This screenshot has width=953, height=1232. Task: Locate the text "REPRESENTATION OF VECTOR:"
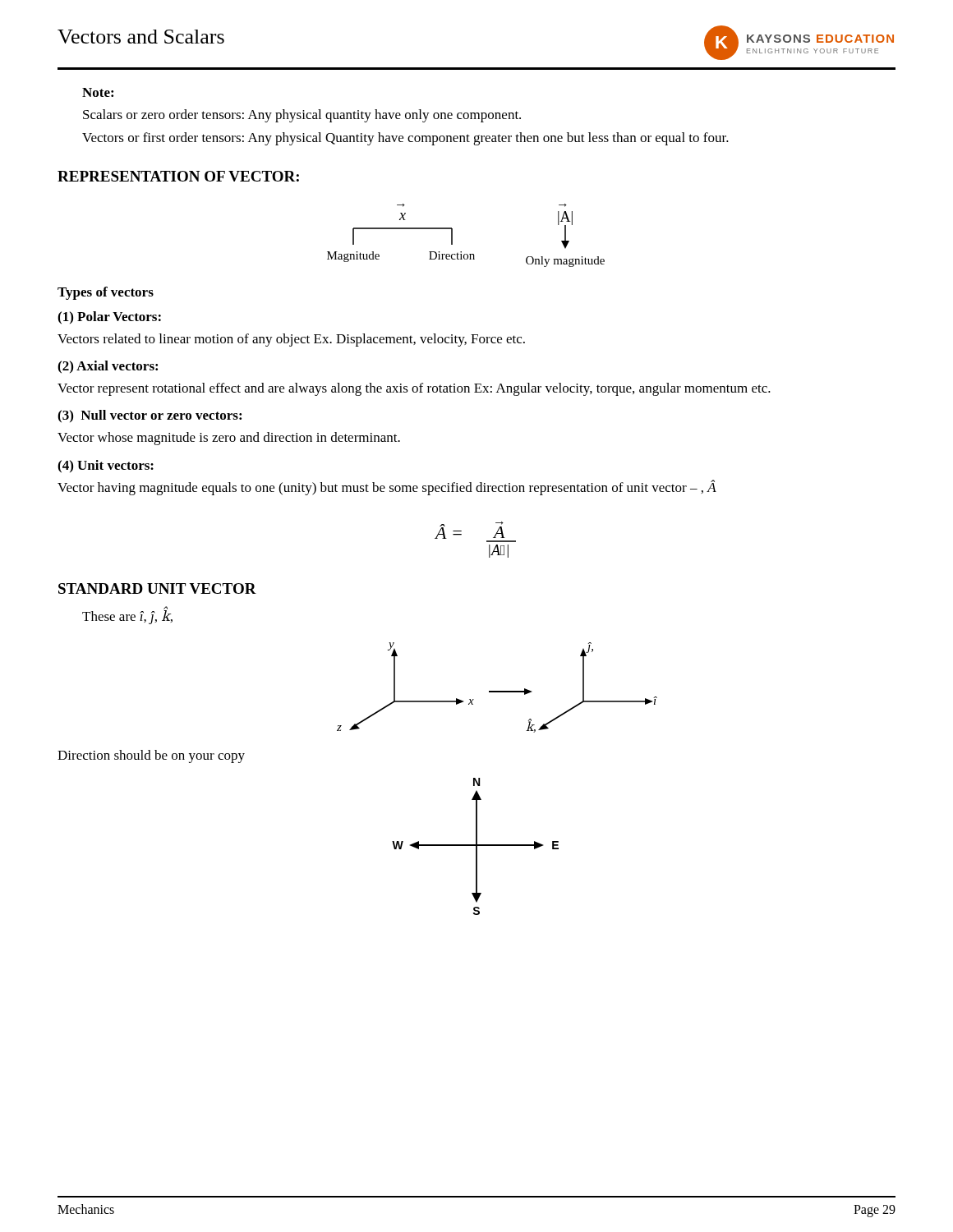pos(179,176)
